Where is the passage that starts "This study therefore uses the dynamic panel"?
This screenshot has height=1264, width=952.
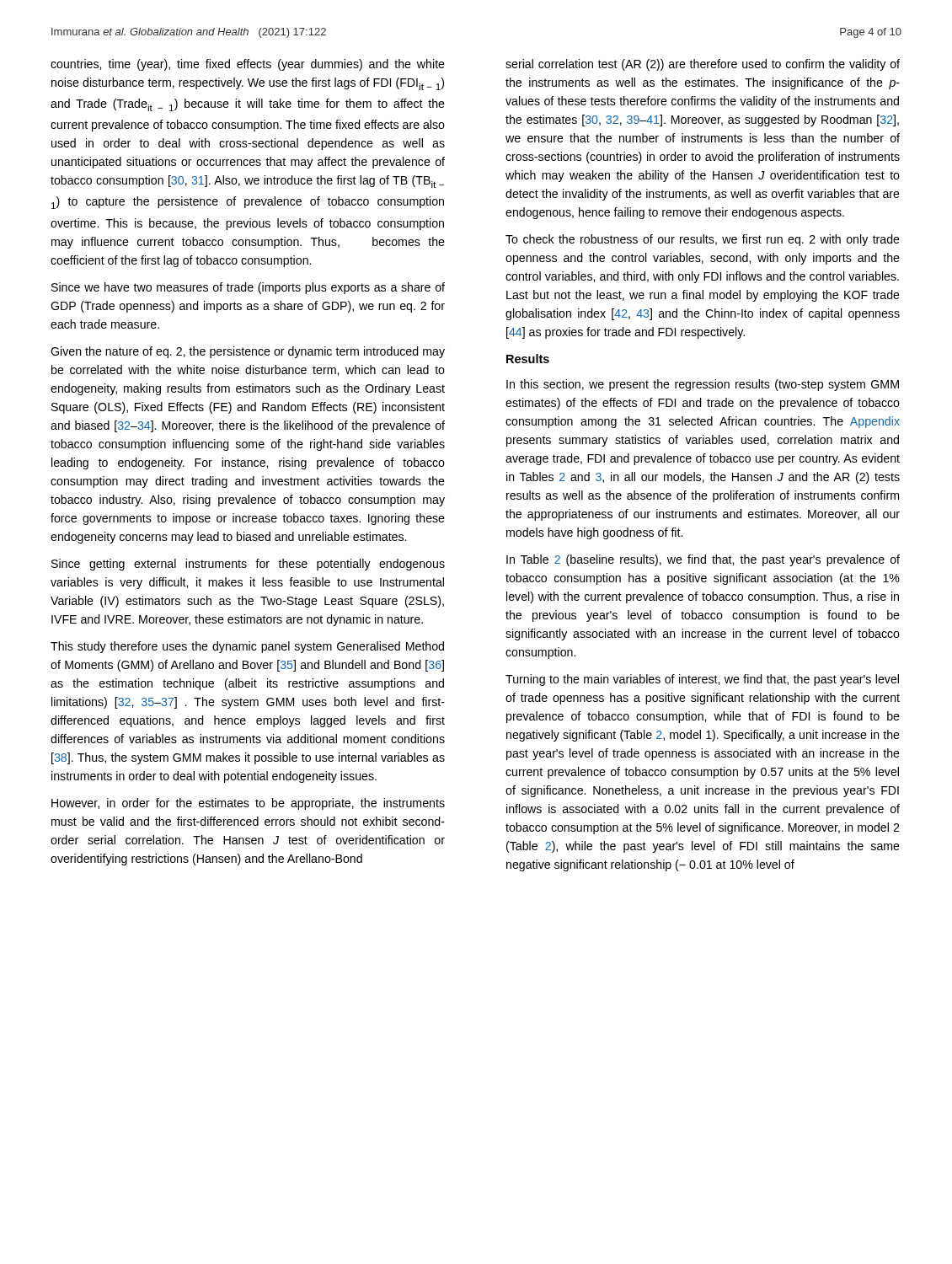248,711
